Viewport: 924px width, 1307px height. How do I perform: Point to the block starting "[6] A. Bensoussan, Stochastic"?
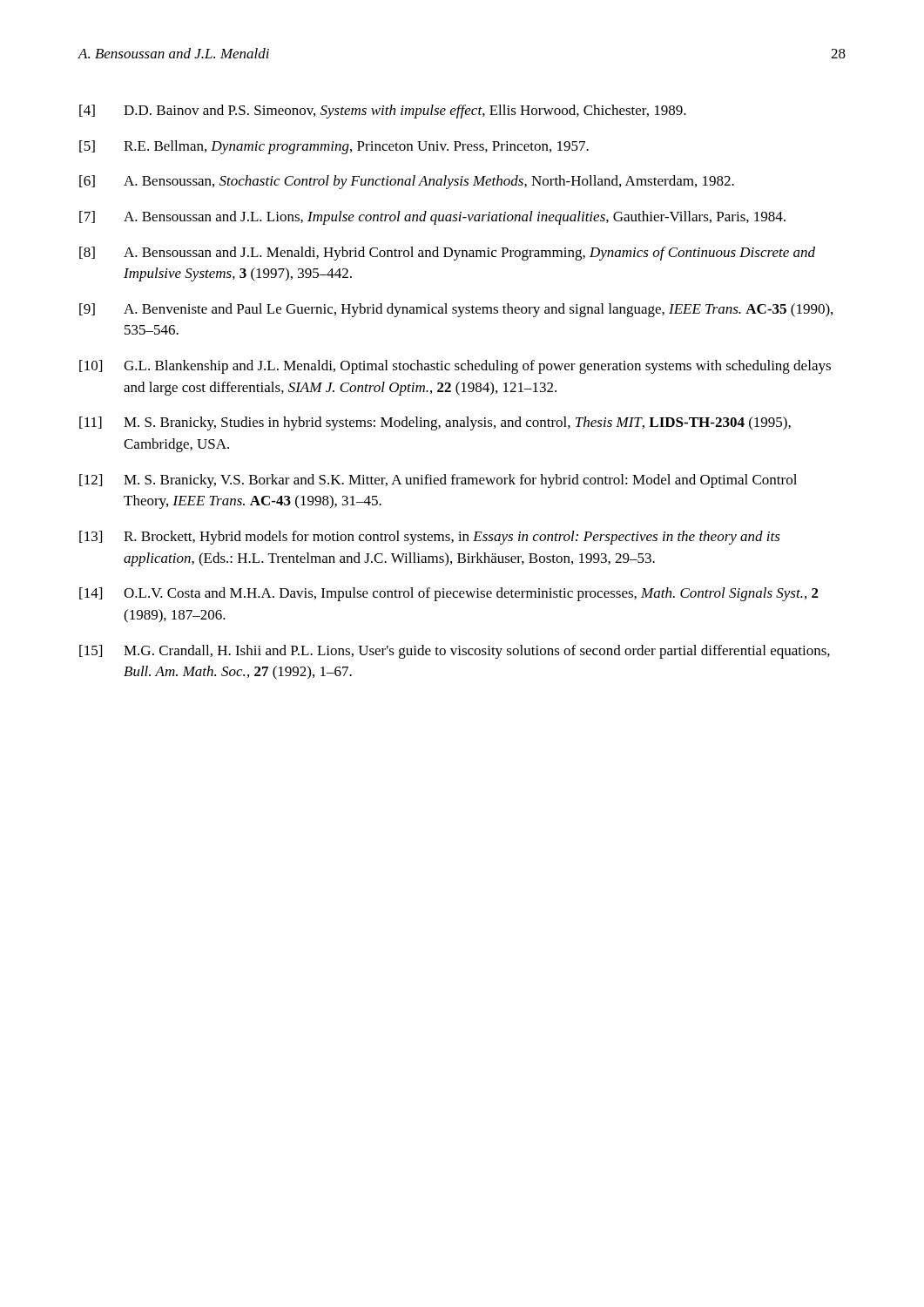[462, 182]
